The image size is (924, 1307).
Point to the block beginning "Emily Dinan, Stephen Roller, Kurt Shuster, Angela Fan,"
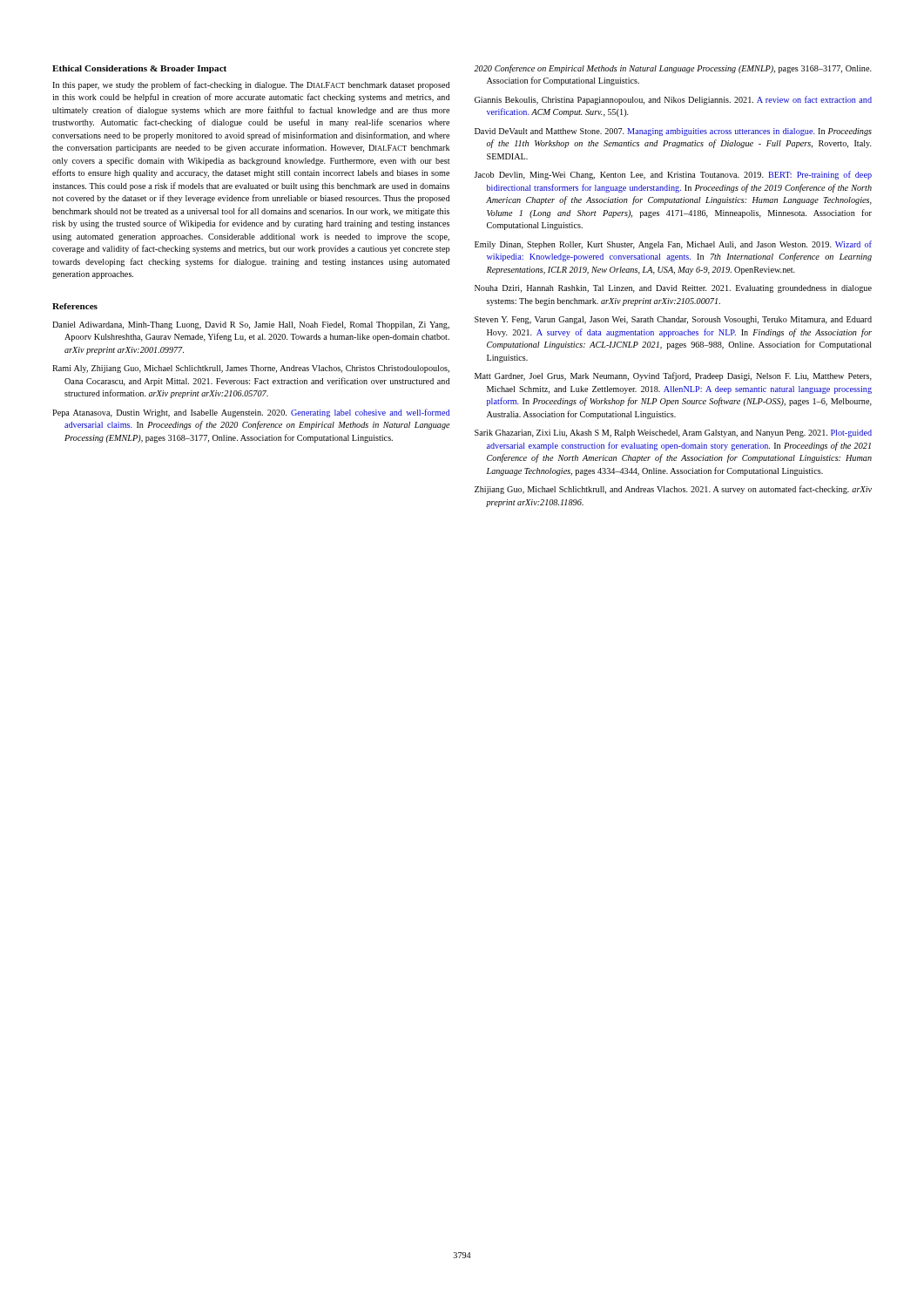click(x=673, y=257)
